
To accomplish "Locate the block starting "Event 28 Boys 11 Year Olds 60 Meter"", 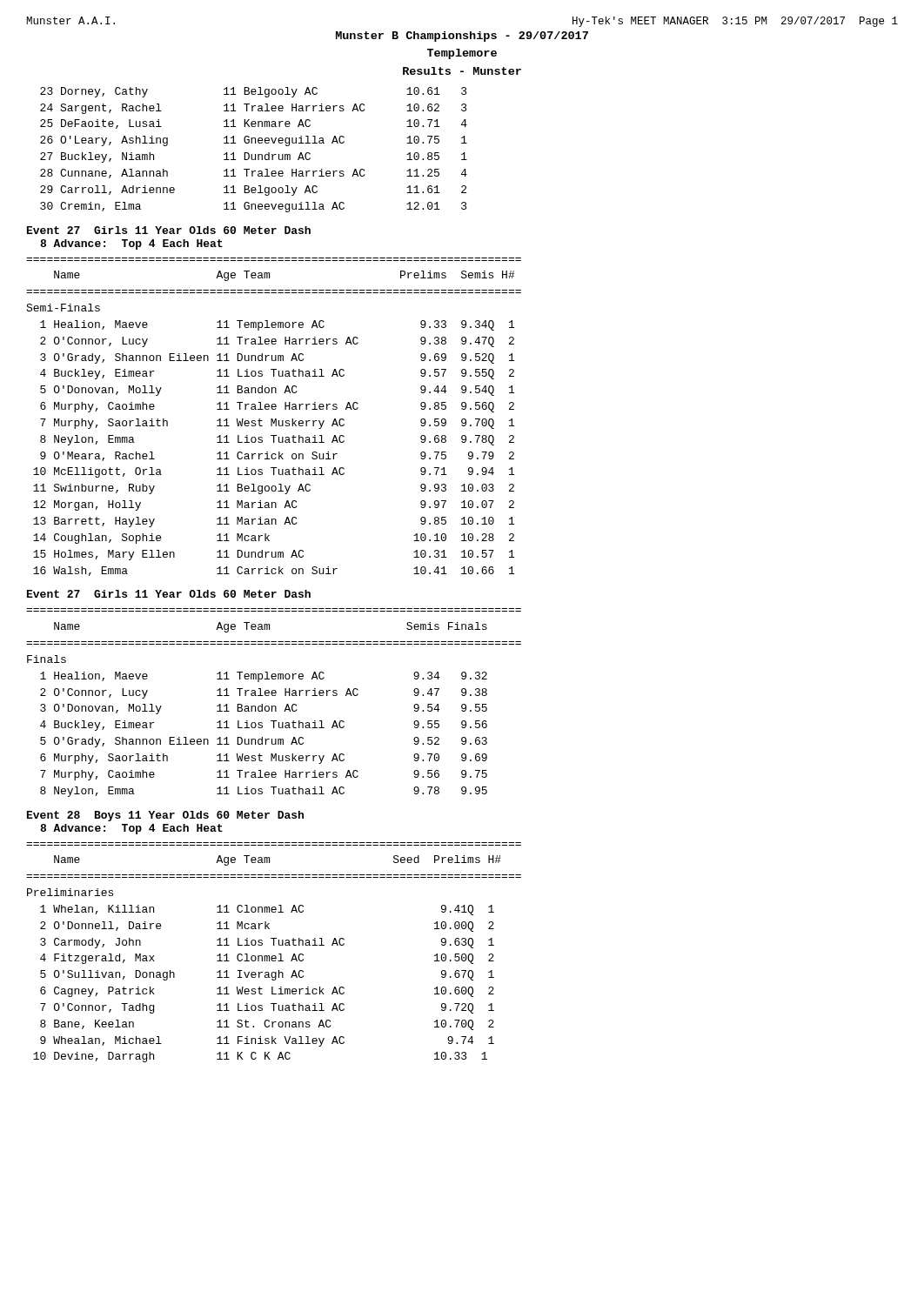I will (x=165, y=822).
